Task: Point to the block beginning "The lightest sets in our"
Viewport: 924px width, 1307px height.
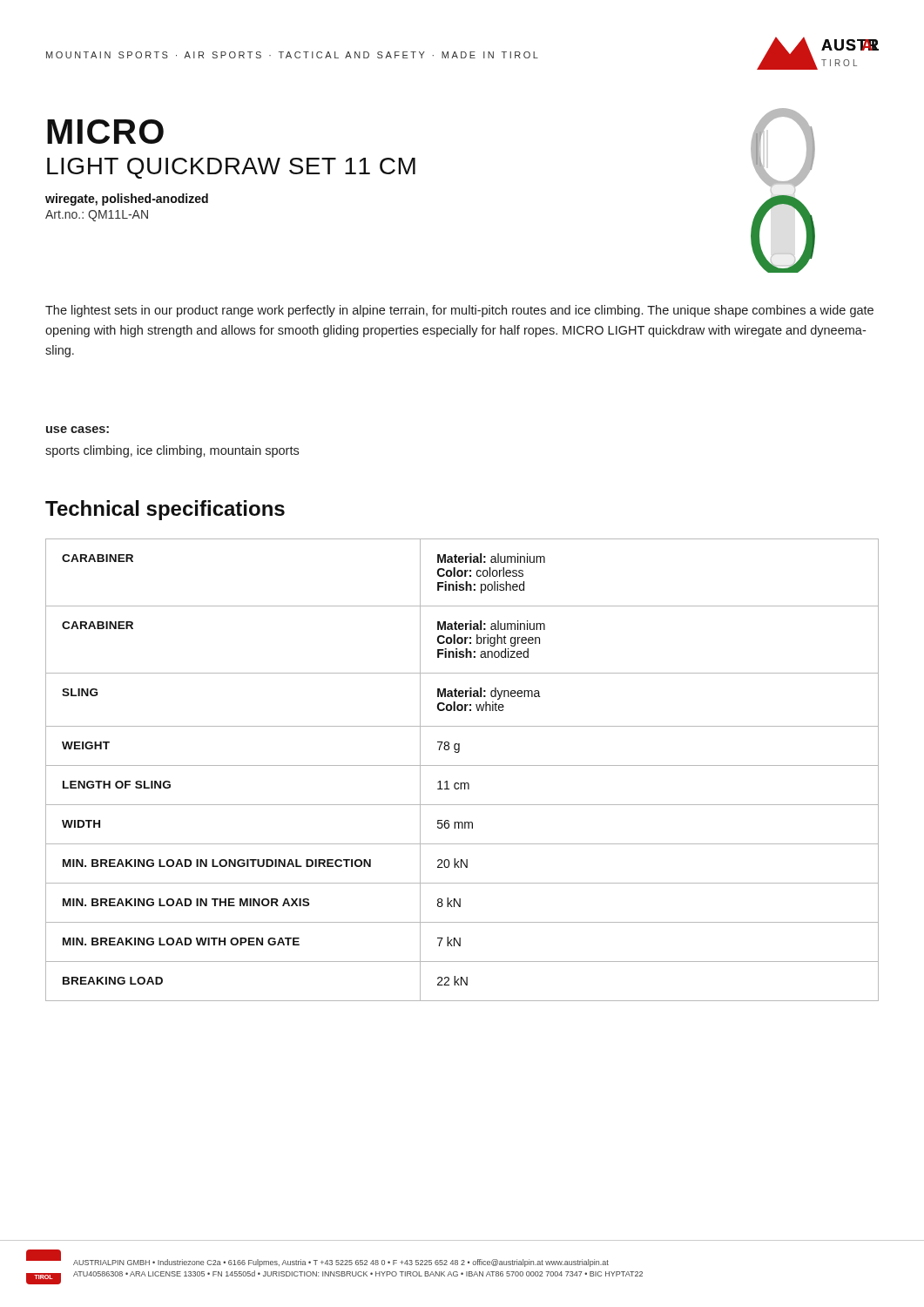Action: [x=460, y=330]
